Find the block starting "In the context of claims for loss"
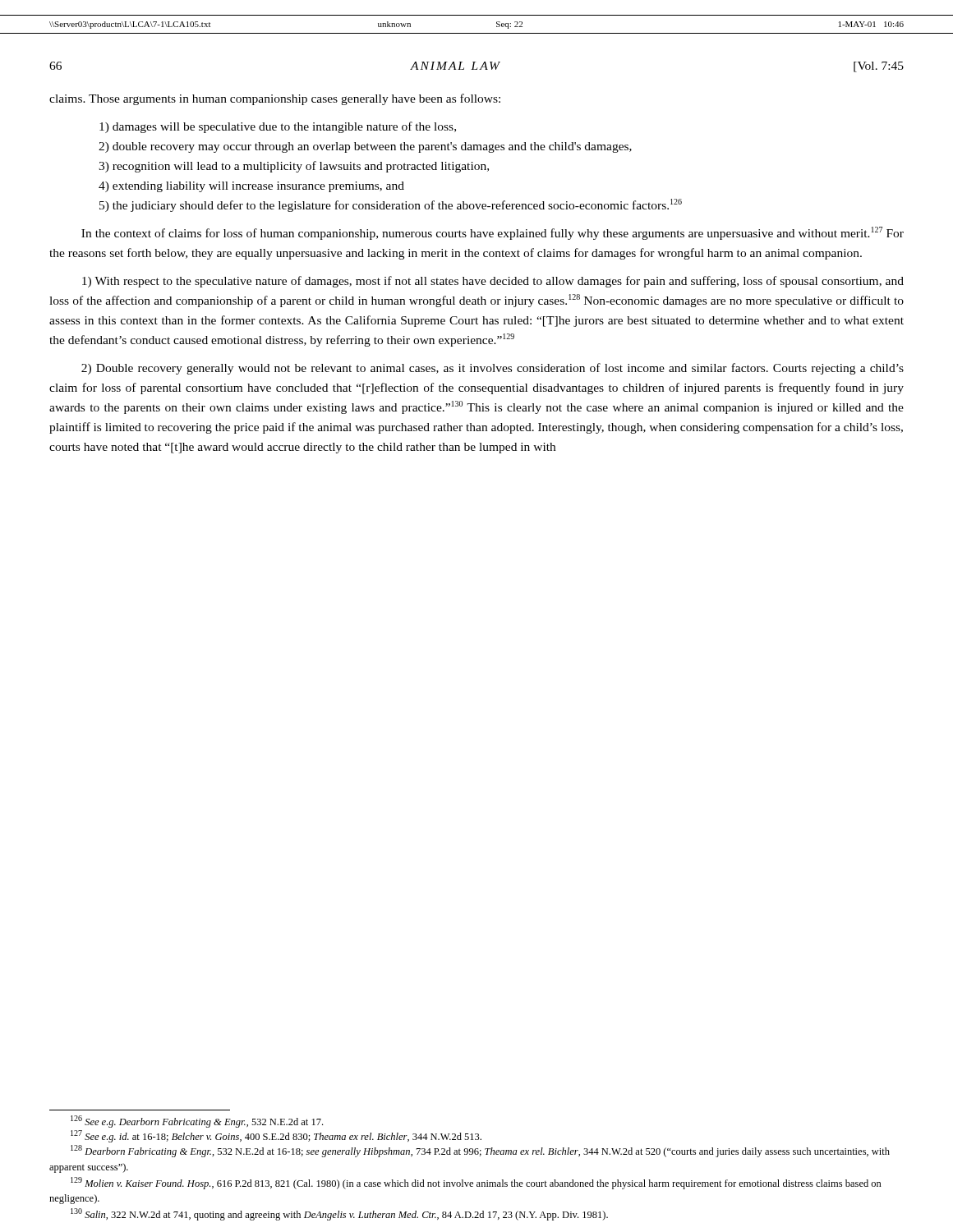This screenshot has height=1232, width=953. [x=476, y=242]
